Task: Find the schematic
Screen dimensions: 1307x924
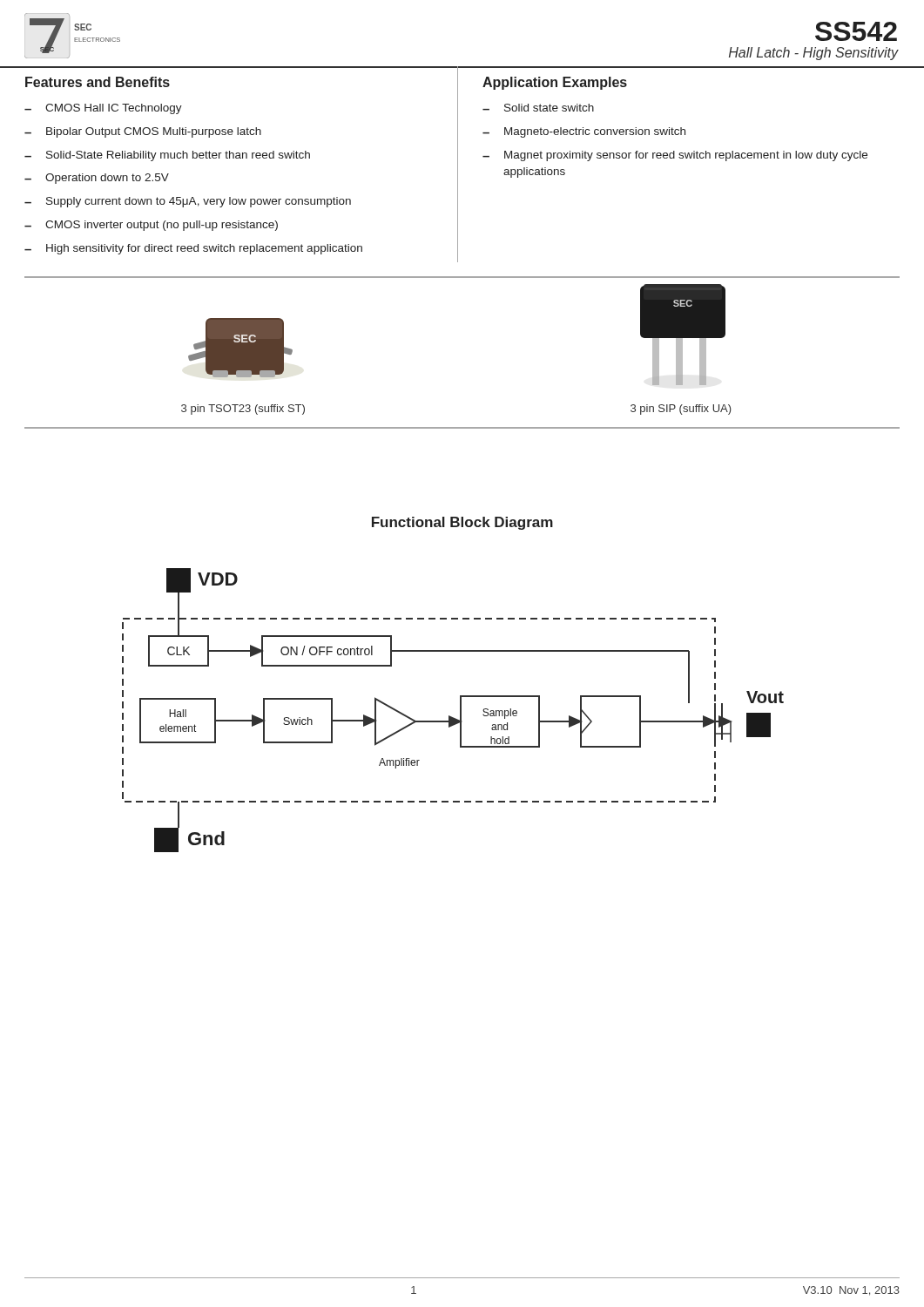Action: [x=462, y=716]
